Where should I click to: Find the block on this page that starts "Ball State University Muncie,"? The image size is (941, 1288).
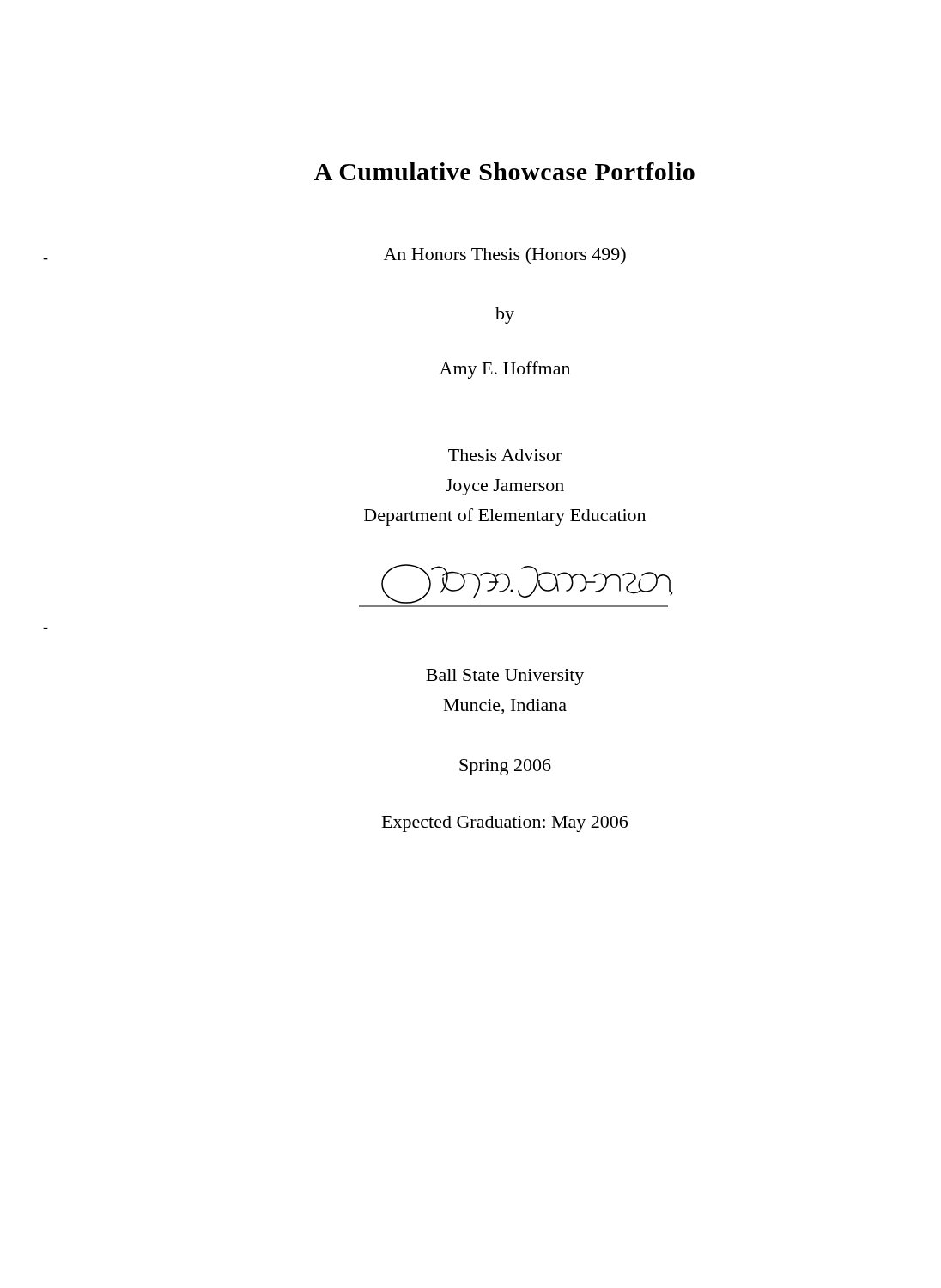tap(505, 689)
